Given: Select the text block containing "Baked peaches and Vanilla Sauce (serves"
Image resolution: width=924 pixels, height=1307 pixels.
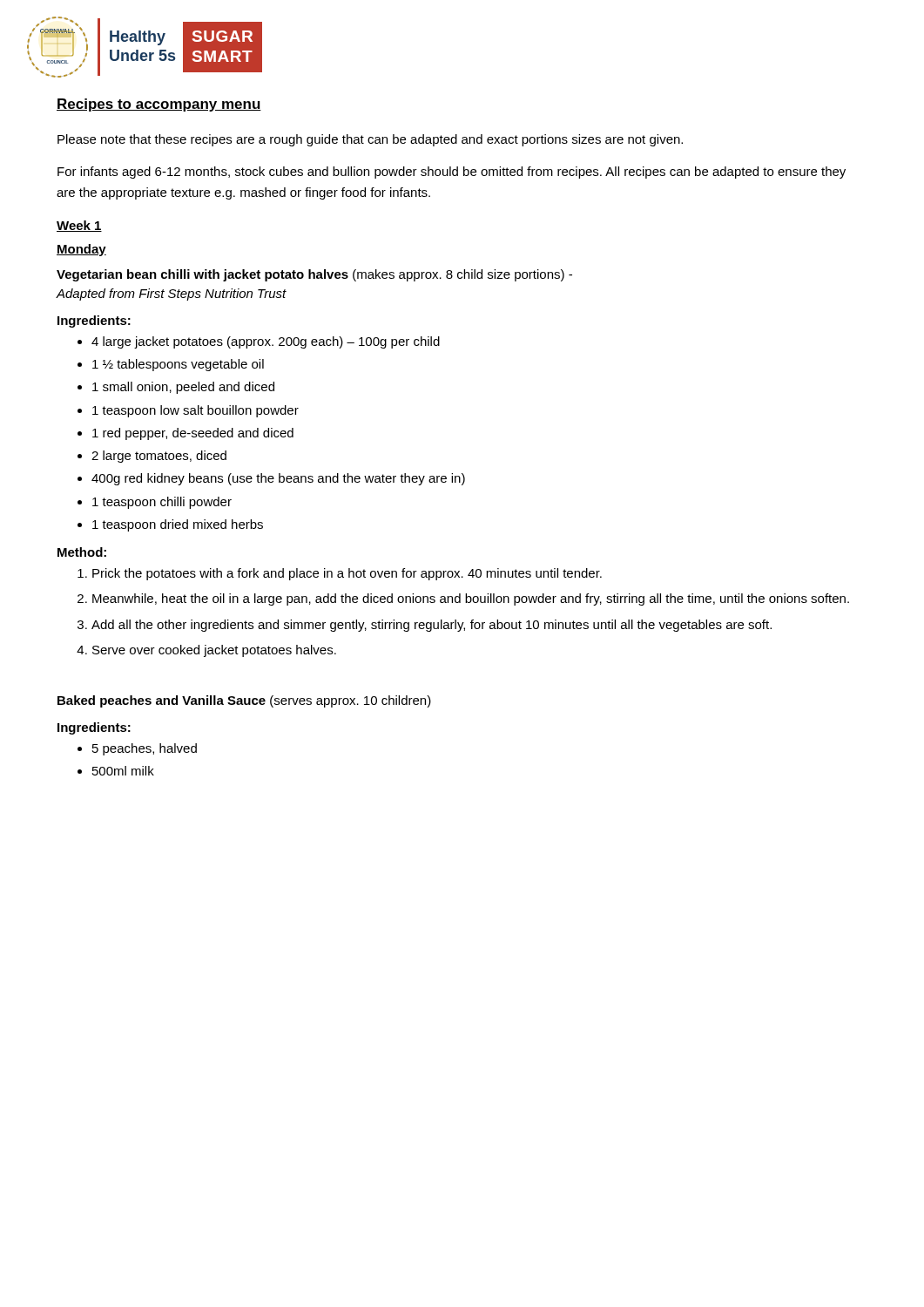Looking at the screenshot, I should point(244,700).
